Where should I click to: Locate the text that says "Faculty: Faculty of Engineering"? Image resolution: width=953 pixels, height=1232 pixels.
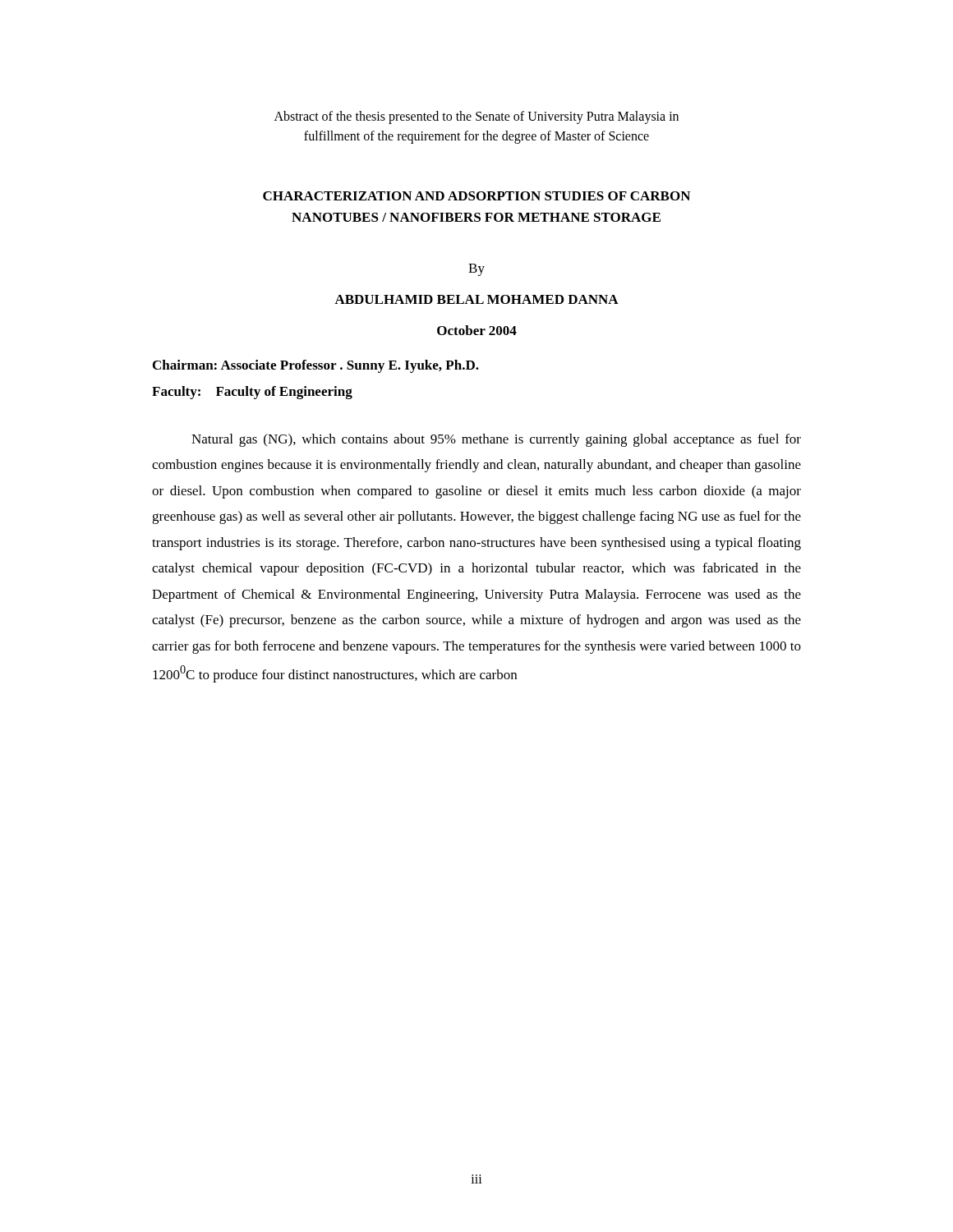(252, 391)
